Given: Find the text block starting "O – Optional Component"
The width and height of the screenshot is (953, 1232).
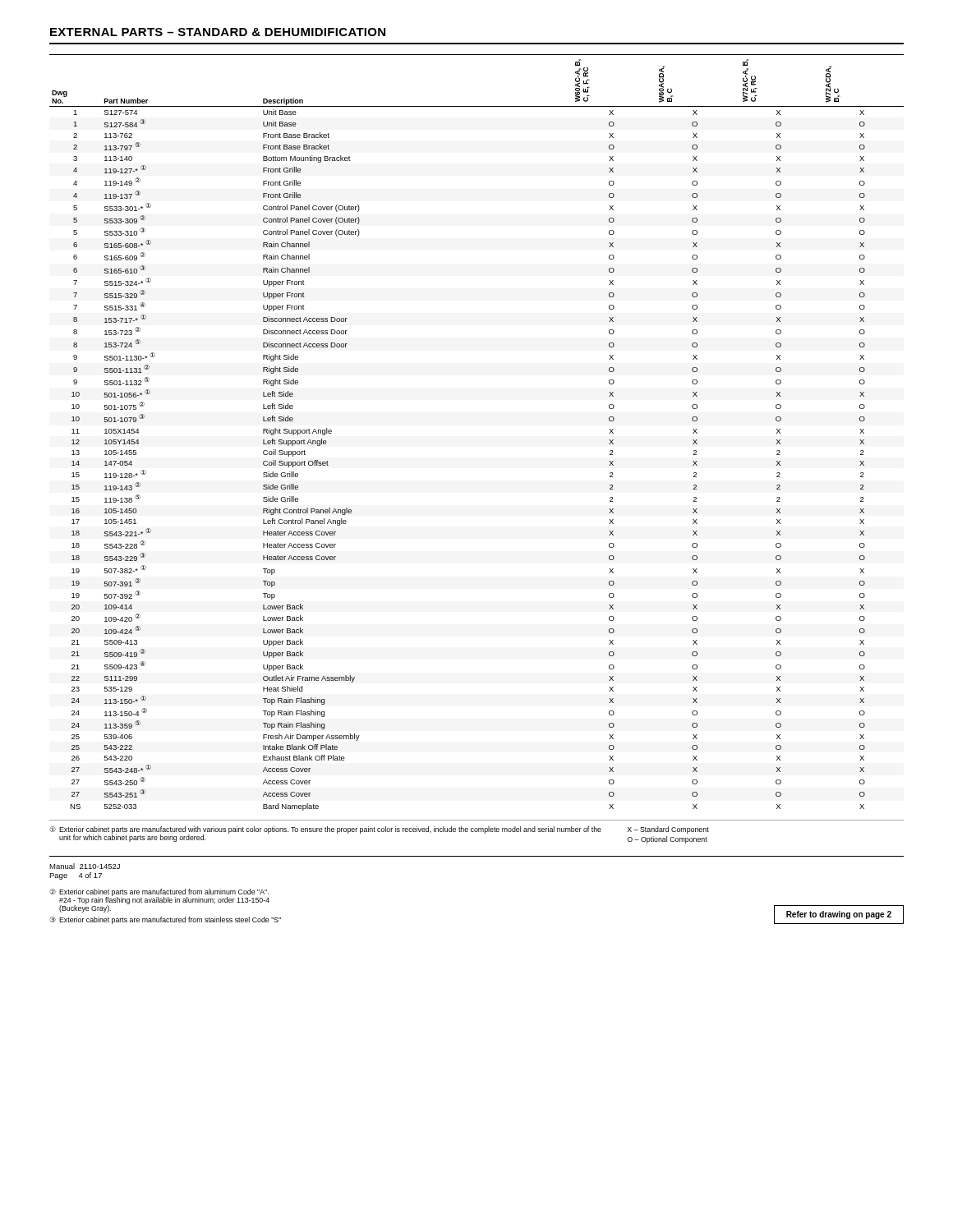Looking at the screenshot, I should click(667, 839).
